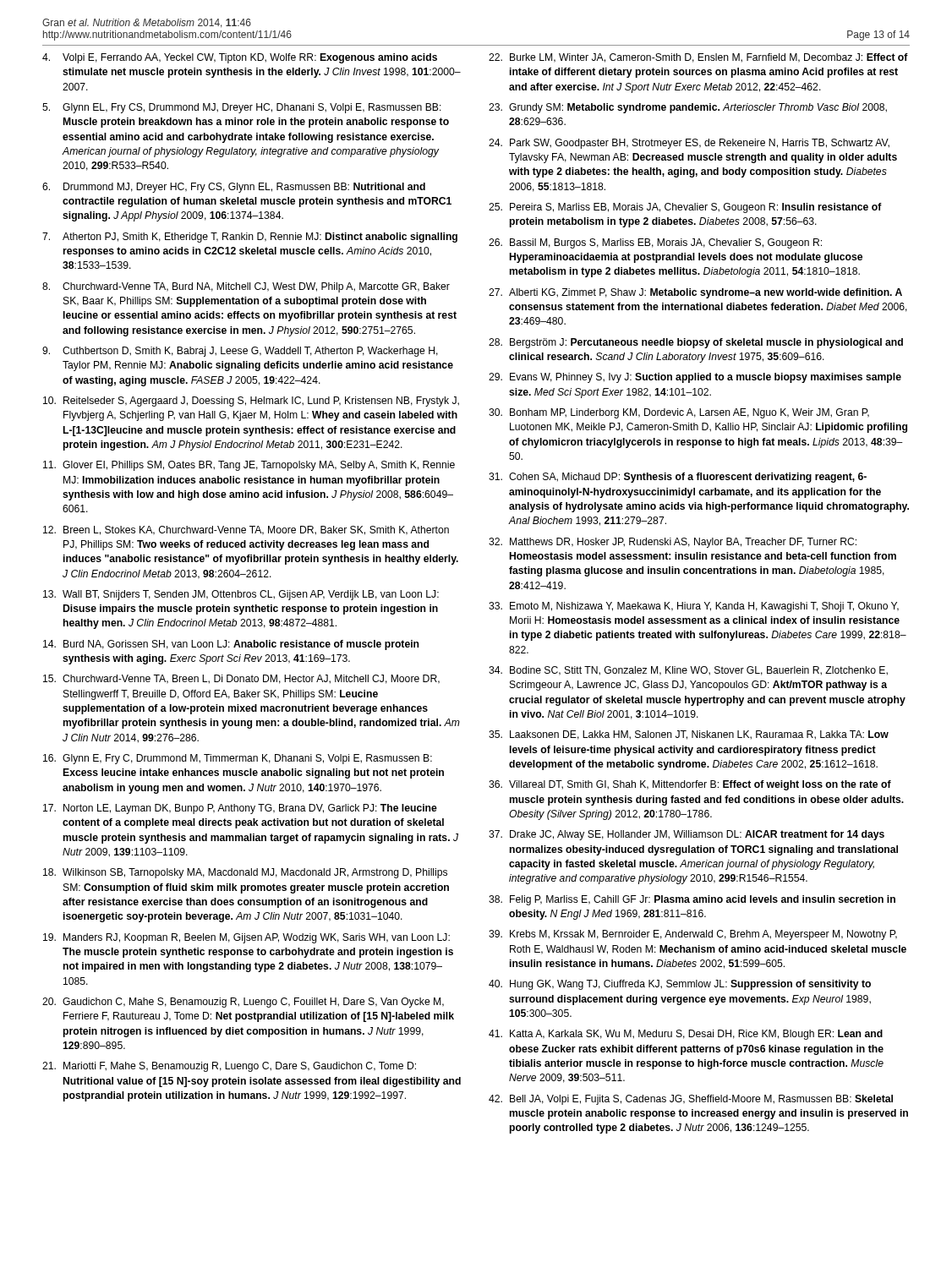
Task: Find the list item containing "24. Park SW,"
Action: click(699, 165)
